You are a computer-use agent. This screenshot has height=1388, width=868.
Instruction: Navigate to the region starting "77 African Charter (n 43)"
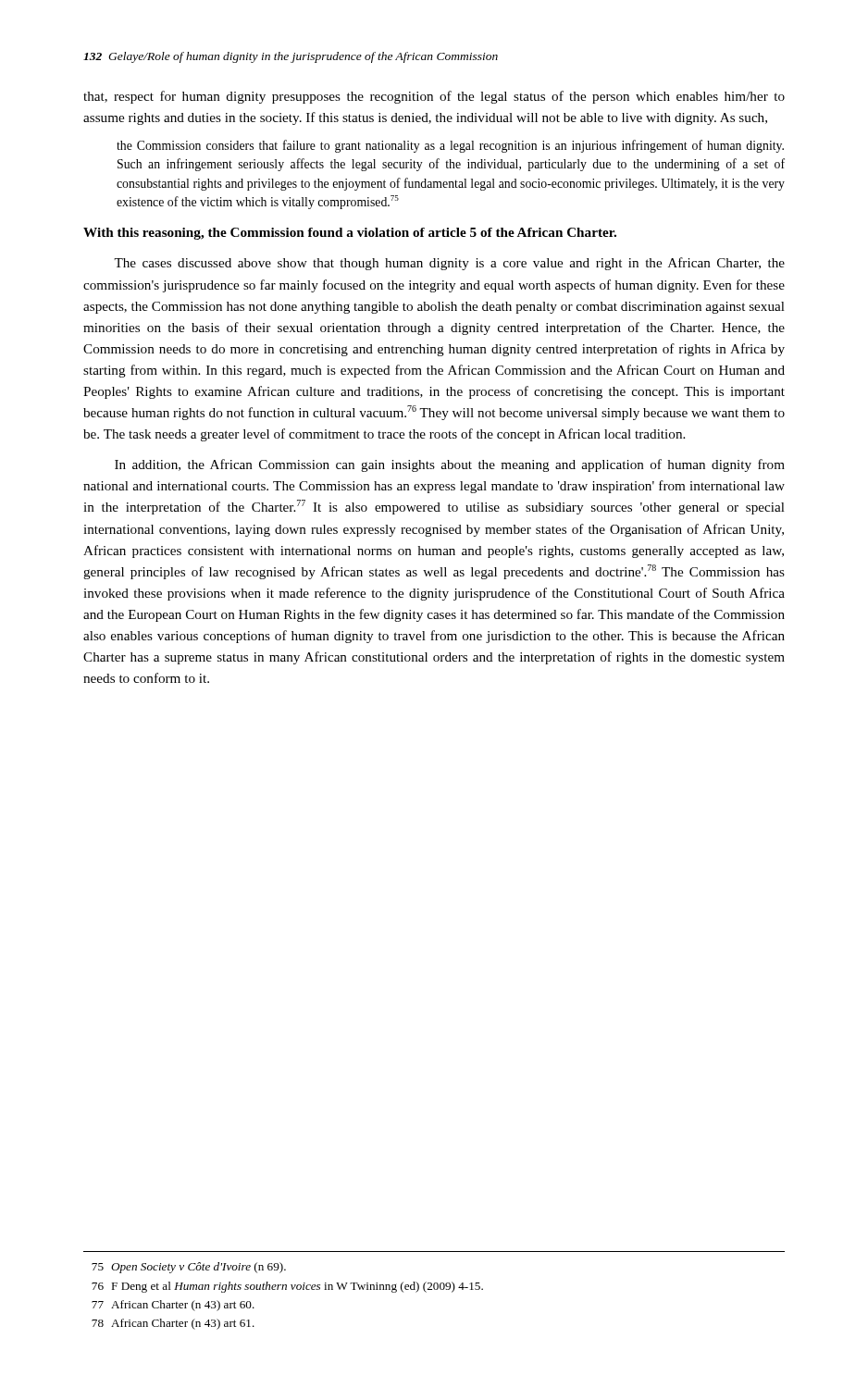169,1304
